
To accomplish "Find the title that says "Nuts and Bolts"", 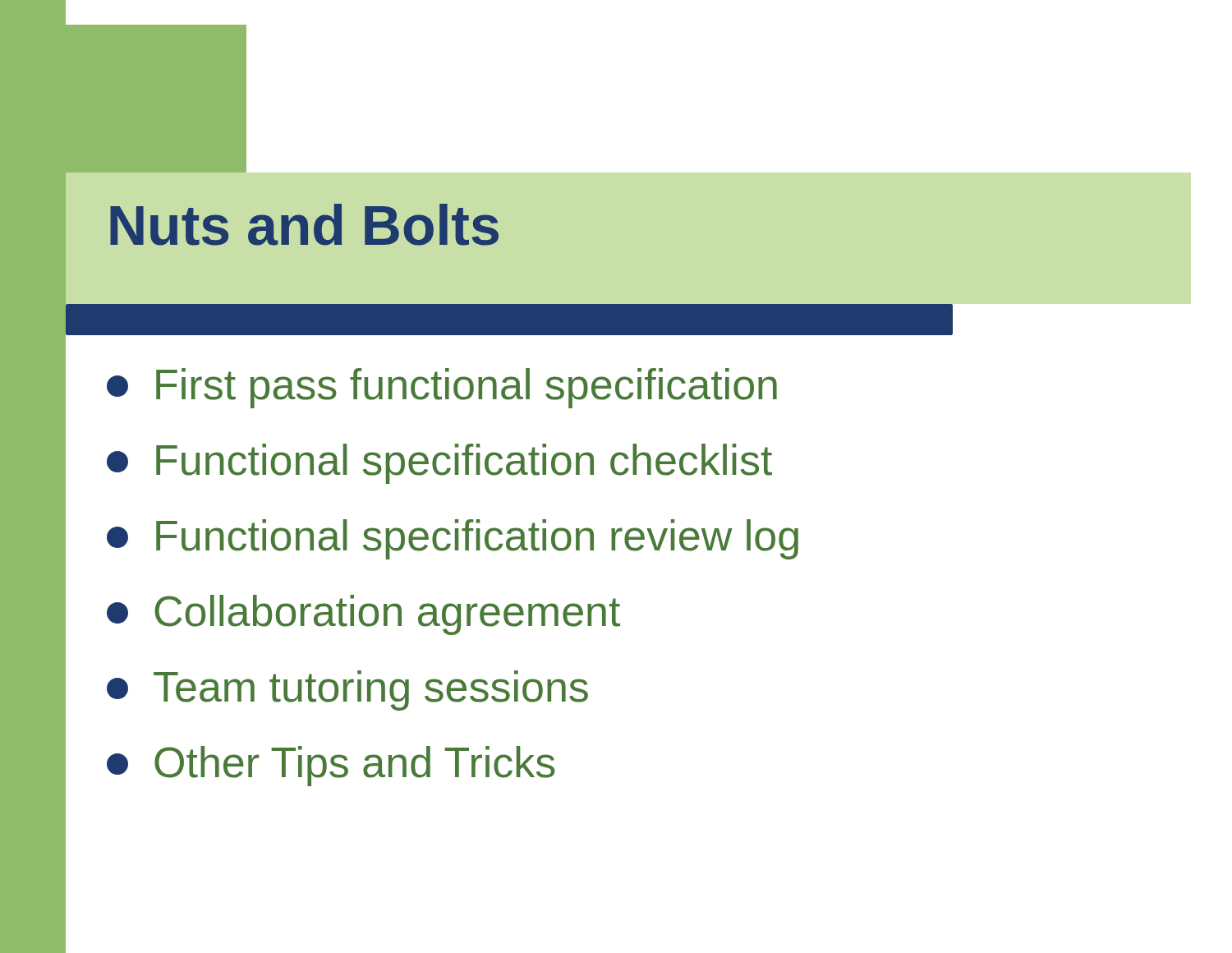I will click(x=304, y=225).
